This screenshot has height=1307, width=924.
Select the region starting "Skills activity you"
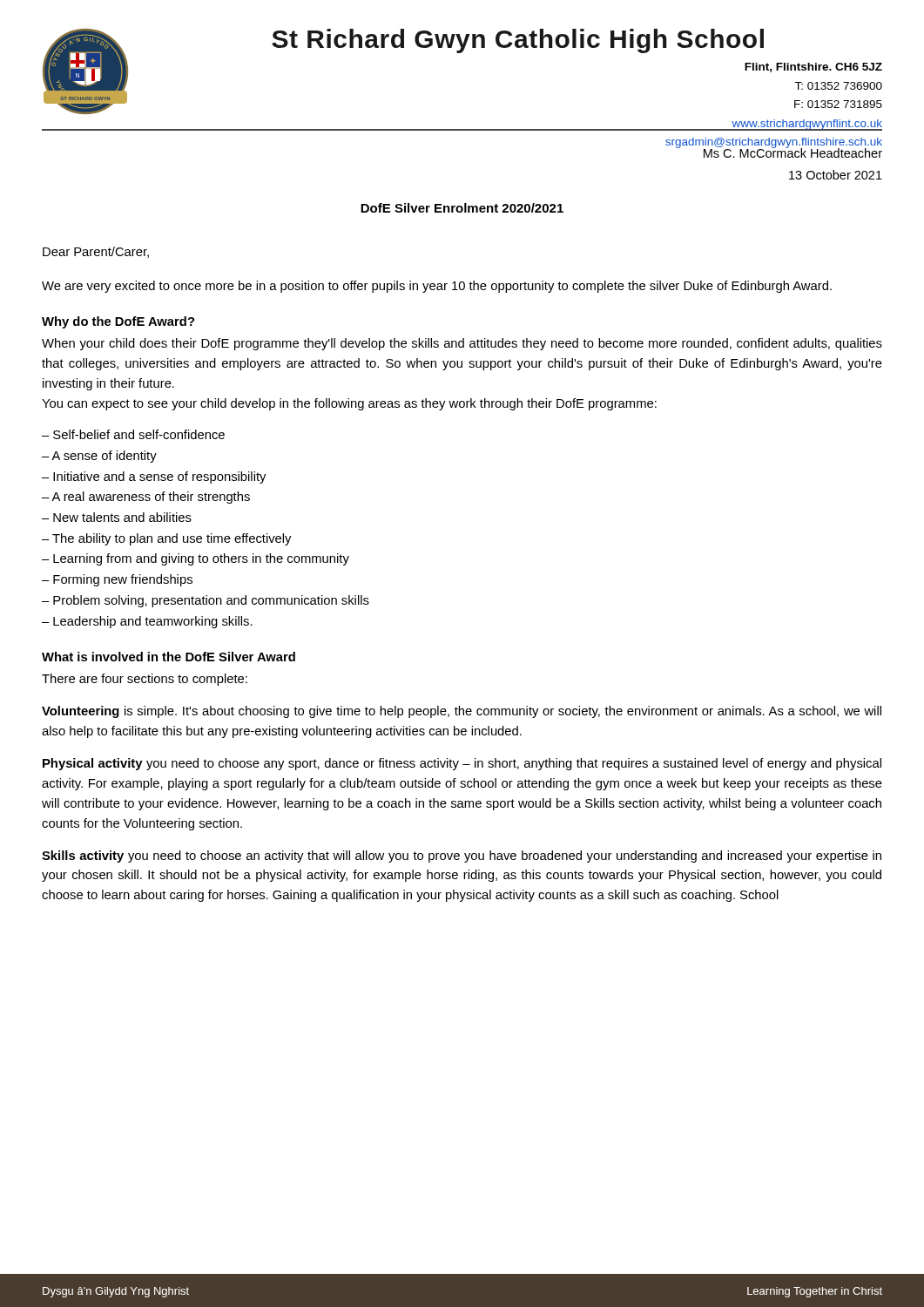pos(462,875)
